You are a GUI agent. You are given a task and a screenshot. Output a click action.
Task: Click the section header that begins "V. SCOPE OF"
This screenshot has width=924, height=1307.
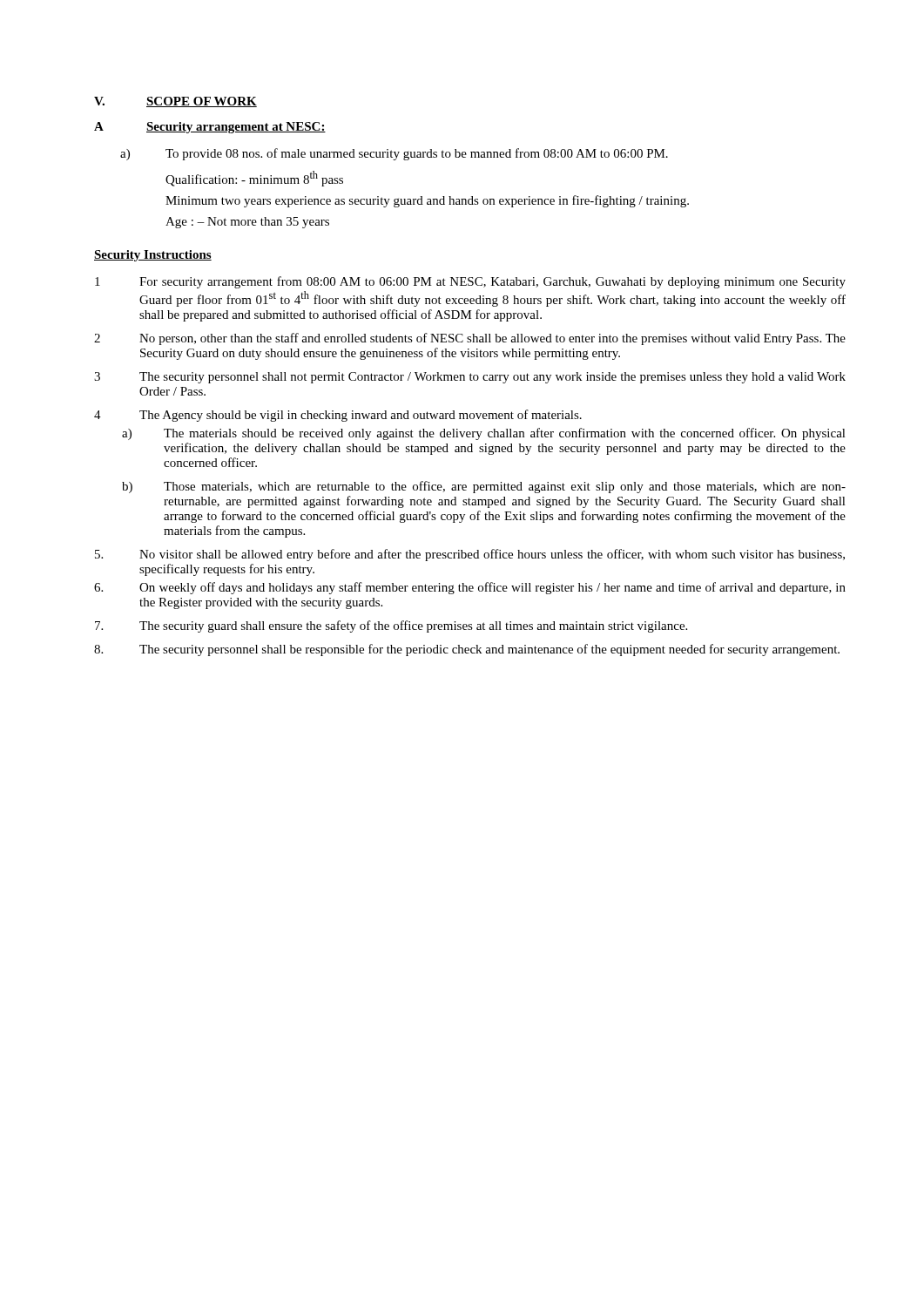pyautogui.click(x=175, y=101)
